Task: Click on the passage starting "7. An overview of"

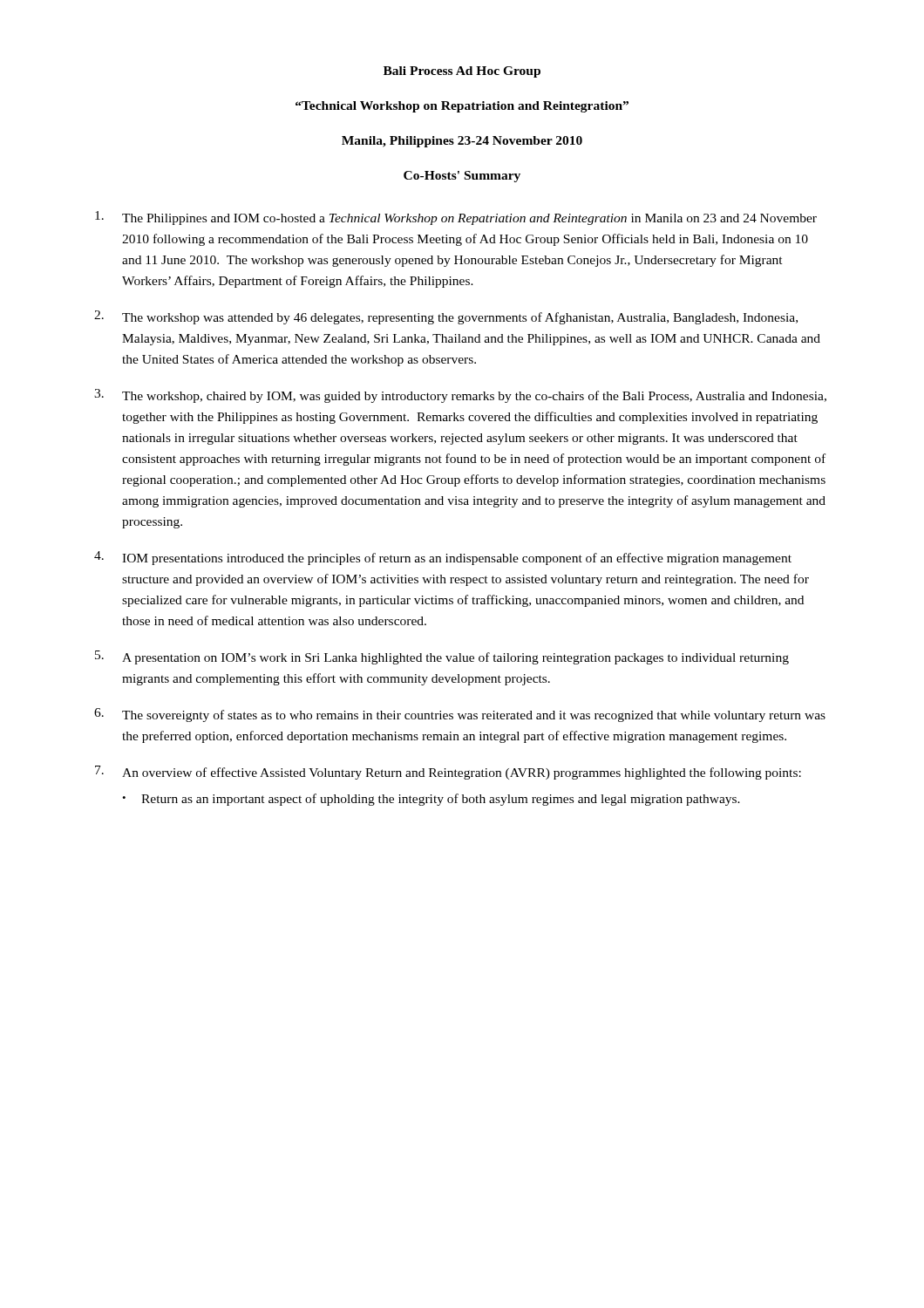Action: [x=462, y=786]
